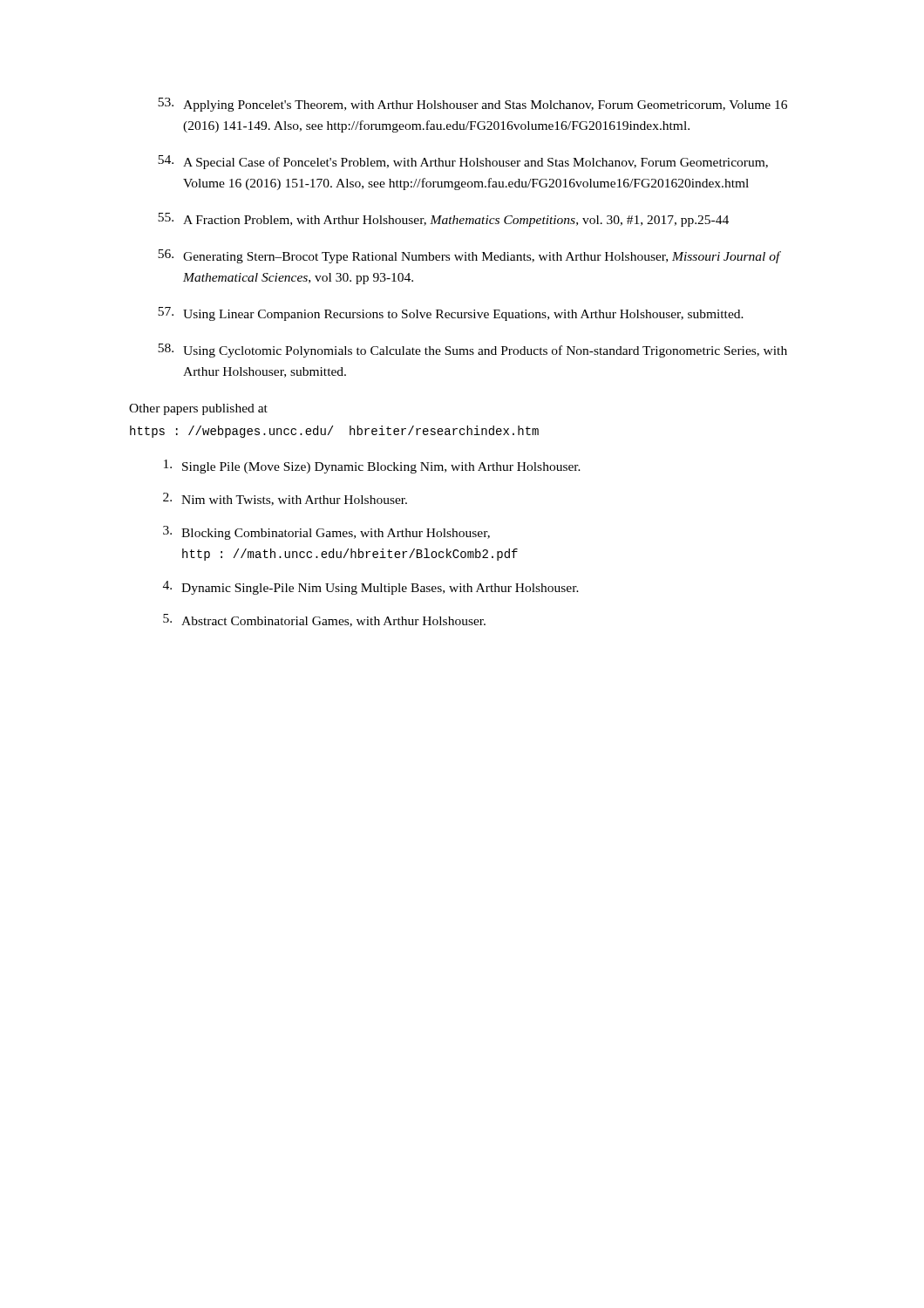Click on the block starting "57. Using Linear"

(x=460, y=314)
